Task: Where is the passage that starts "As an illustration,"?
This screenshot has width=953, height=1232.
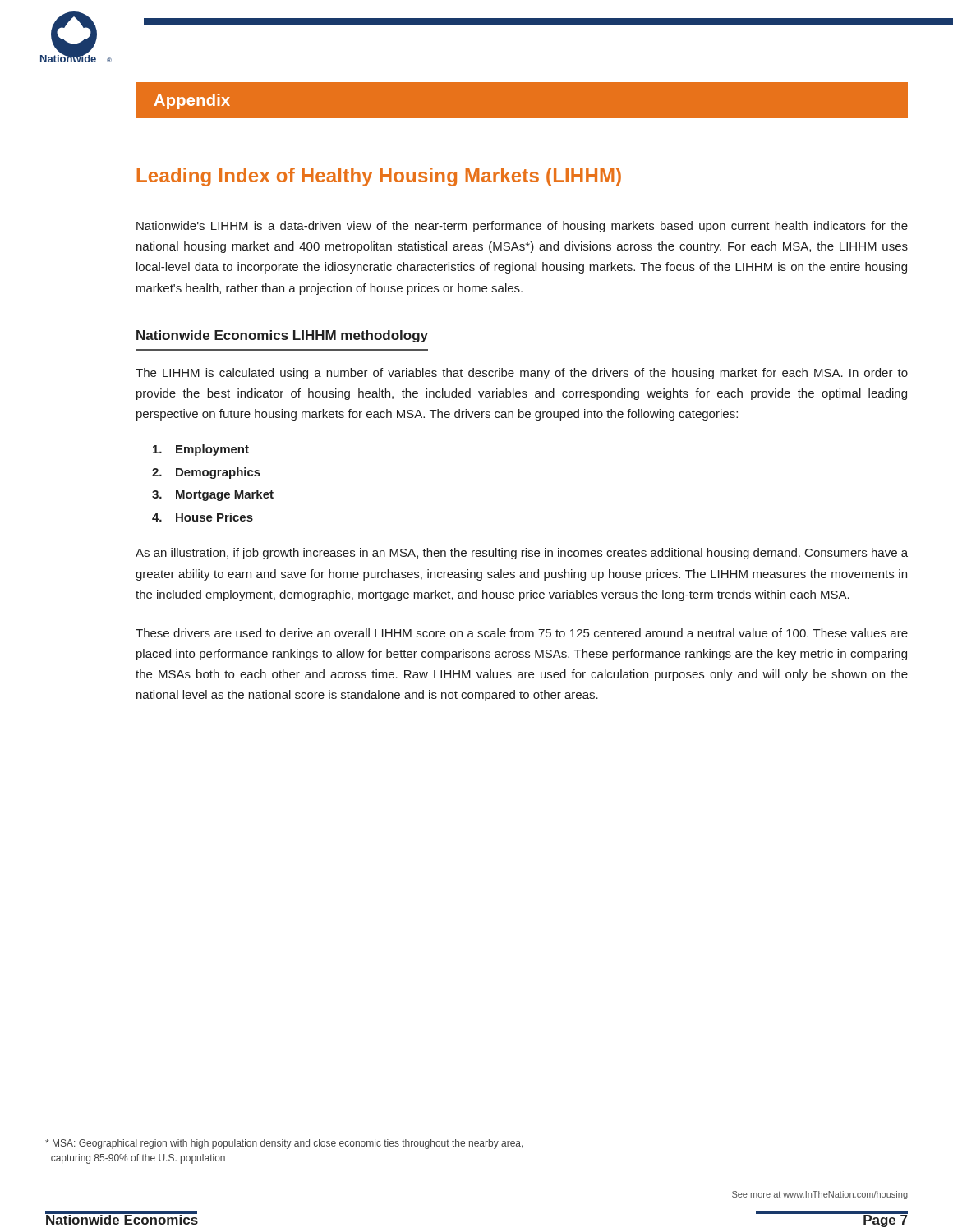Action: click(522, 573)
